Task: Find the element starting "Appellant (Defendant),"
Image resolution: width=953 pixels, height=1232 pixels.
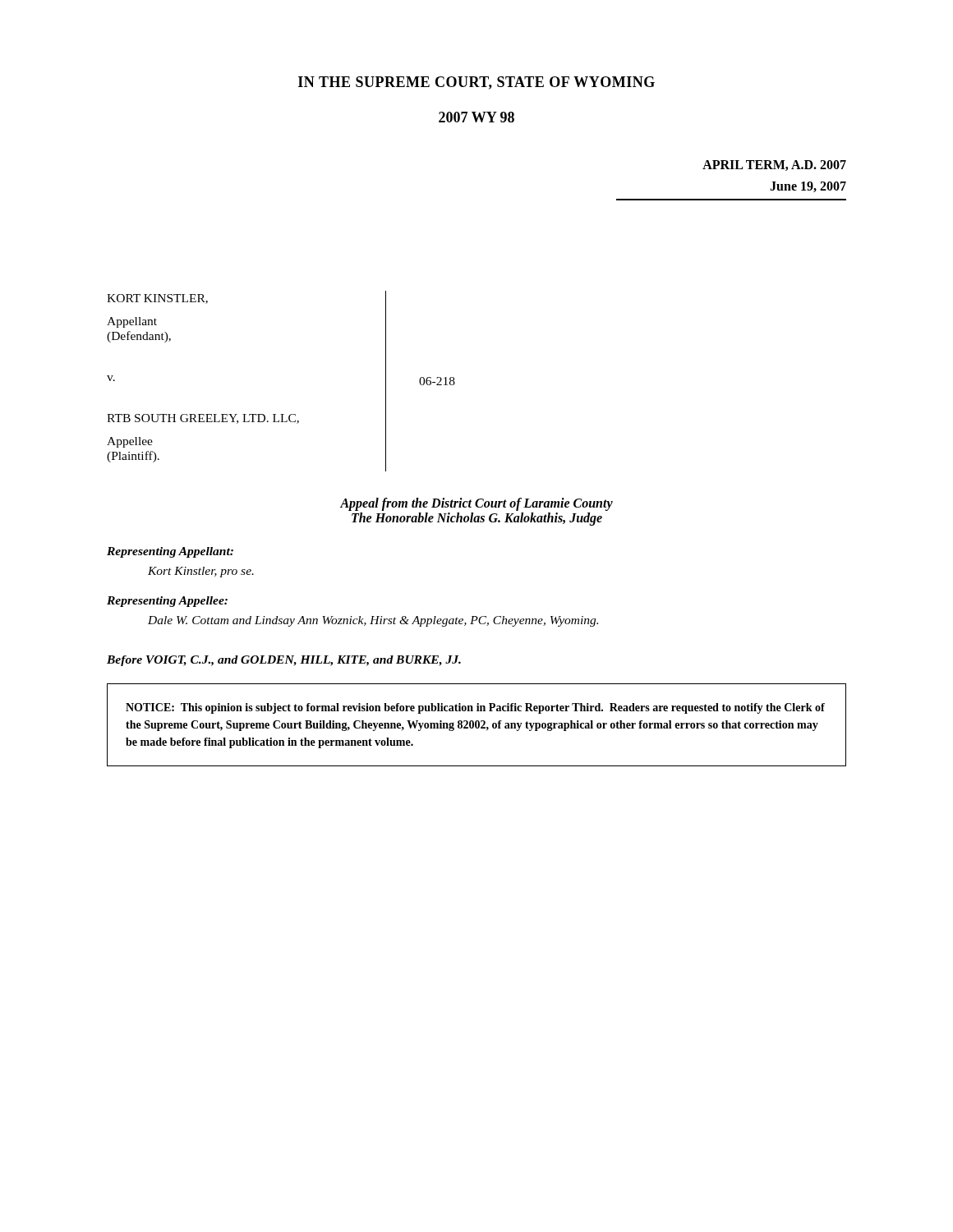Action: [139, 328]
